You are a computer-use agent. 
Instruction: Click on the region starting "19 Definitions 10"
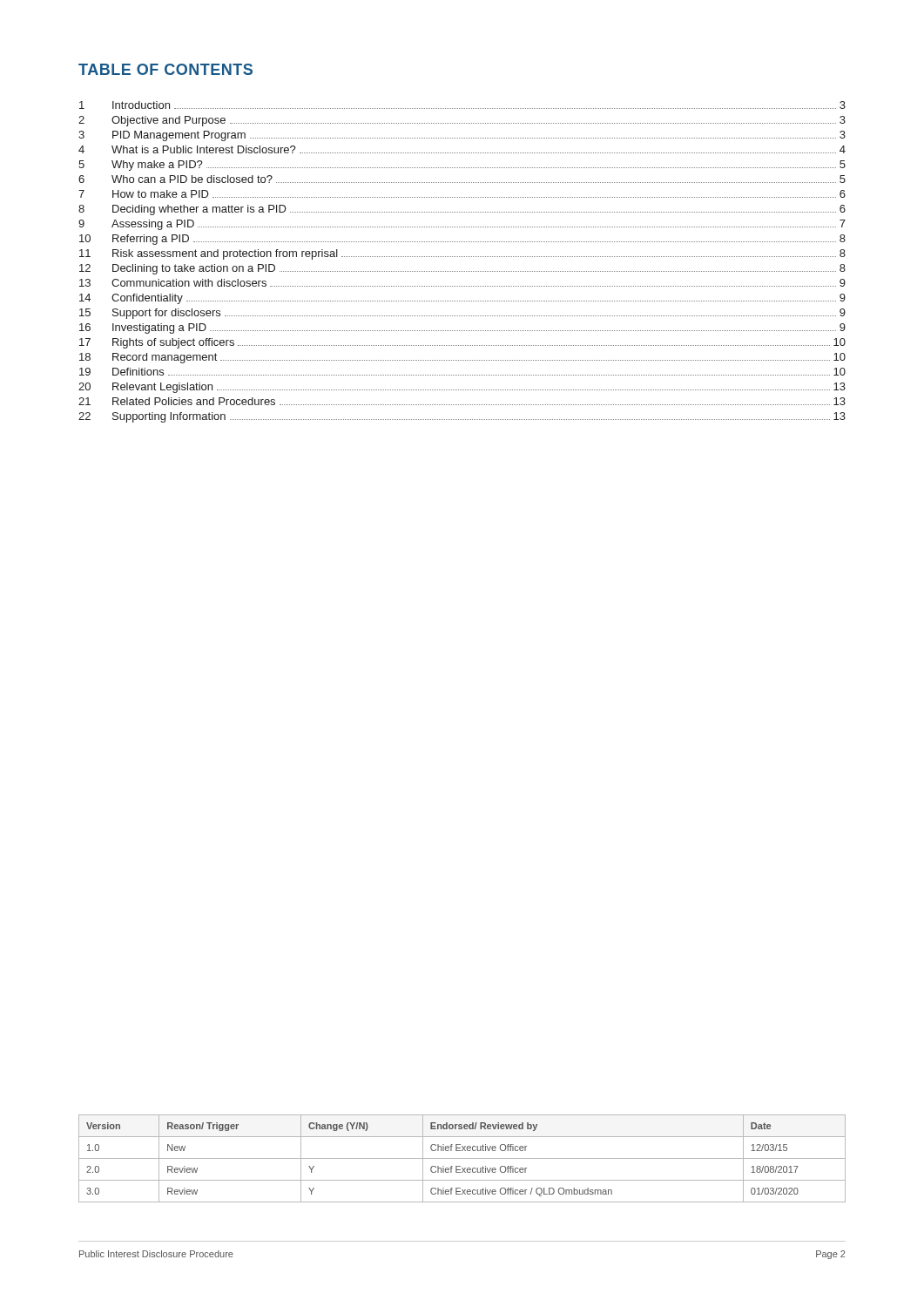462,372
